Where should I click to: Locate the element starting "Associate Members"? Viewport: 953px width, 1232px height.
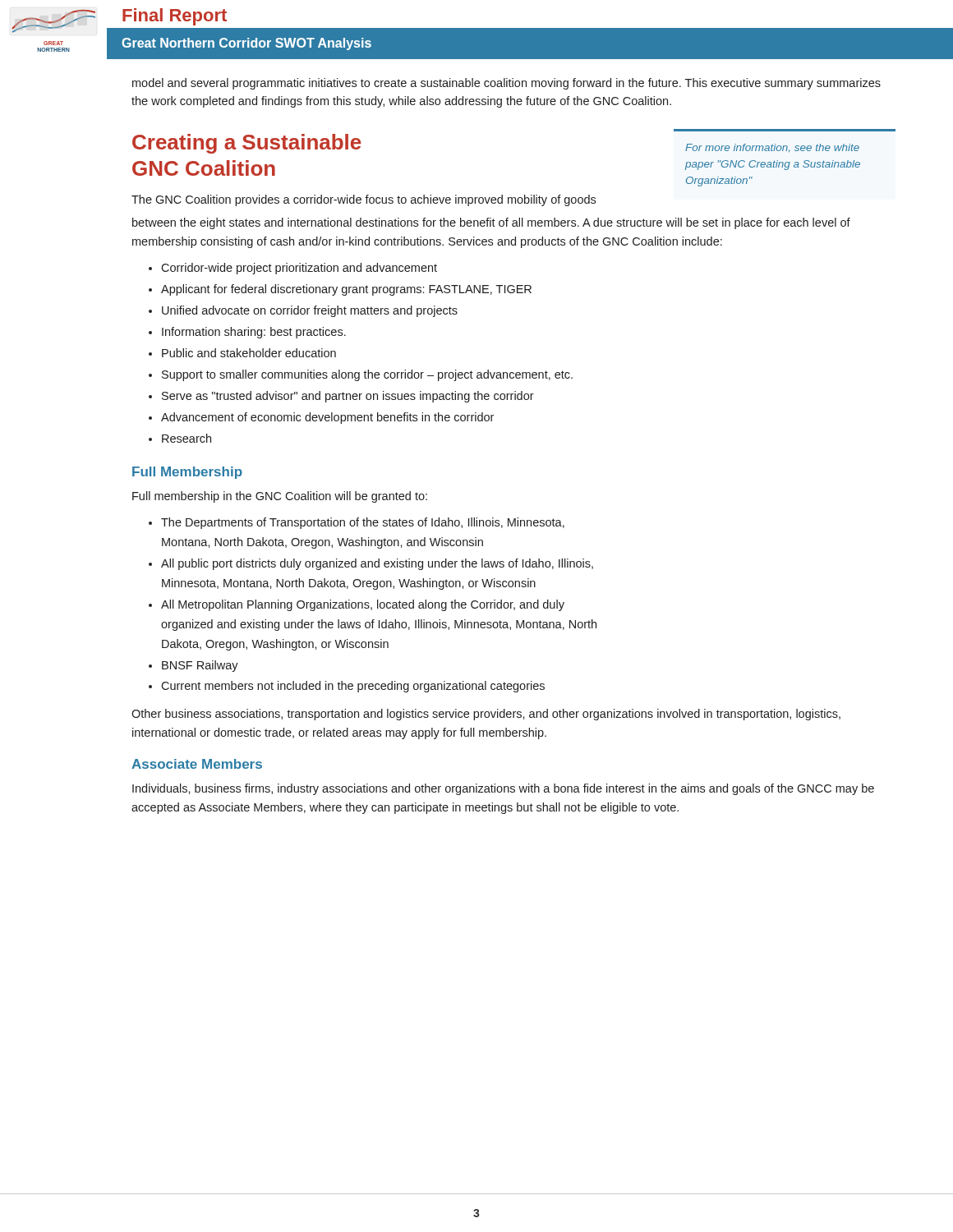197,765
